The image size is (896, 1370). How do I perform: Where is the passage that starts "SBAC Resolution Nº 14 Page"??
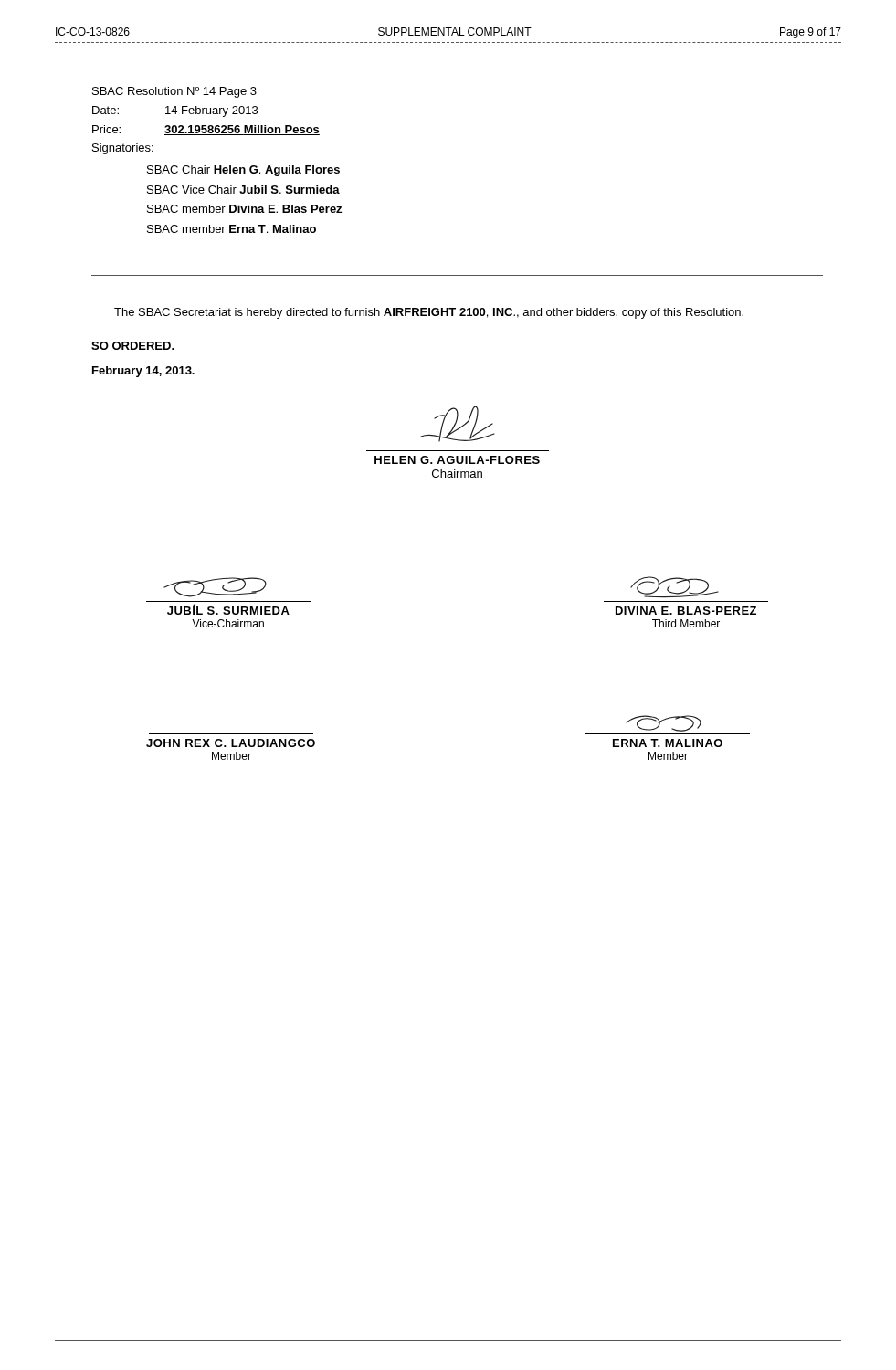tap(174, 92)
